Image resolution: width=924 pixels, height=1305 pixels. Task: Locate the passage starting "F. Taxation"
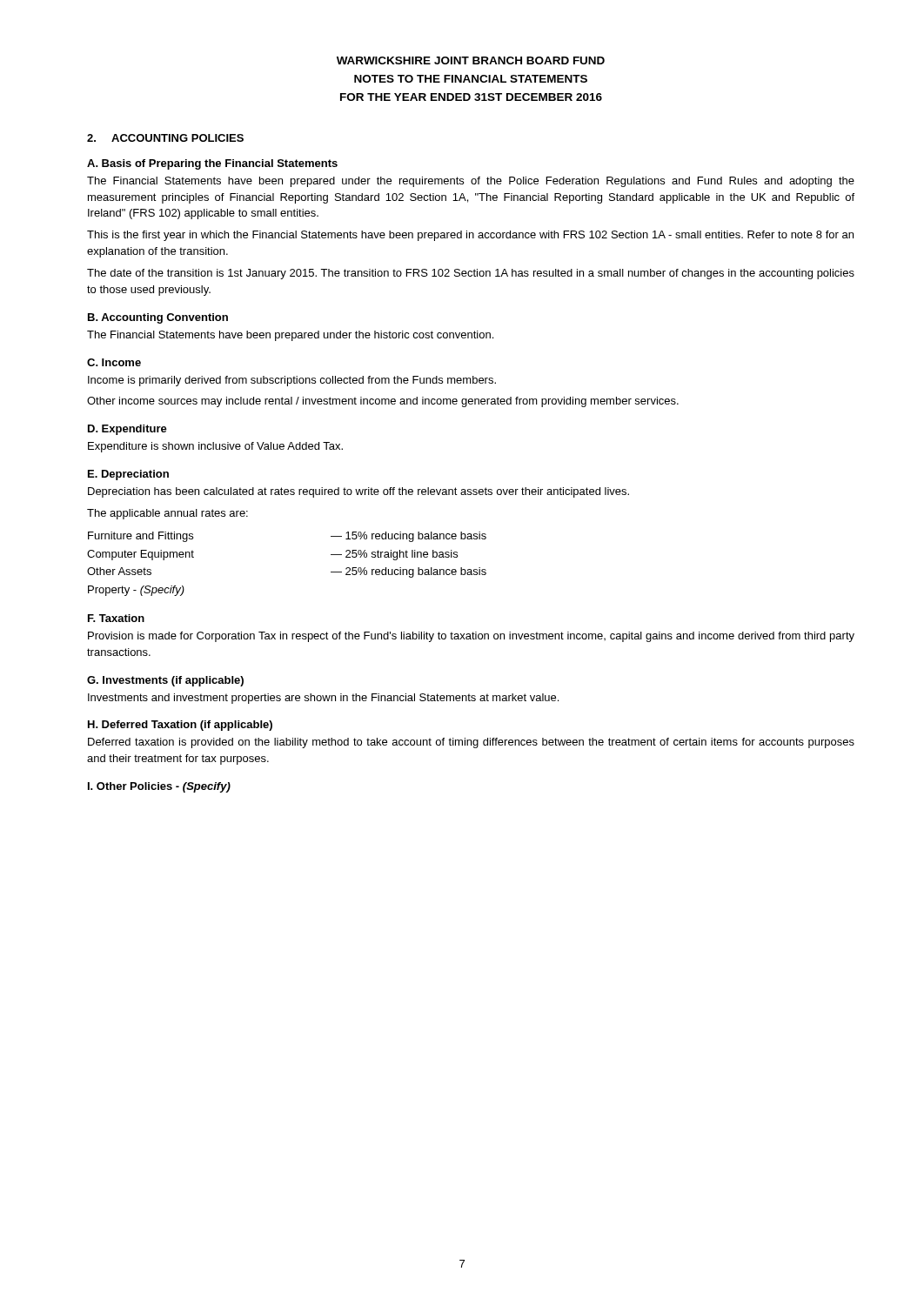(x=116, y=618)
